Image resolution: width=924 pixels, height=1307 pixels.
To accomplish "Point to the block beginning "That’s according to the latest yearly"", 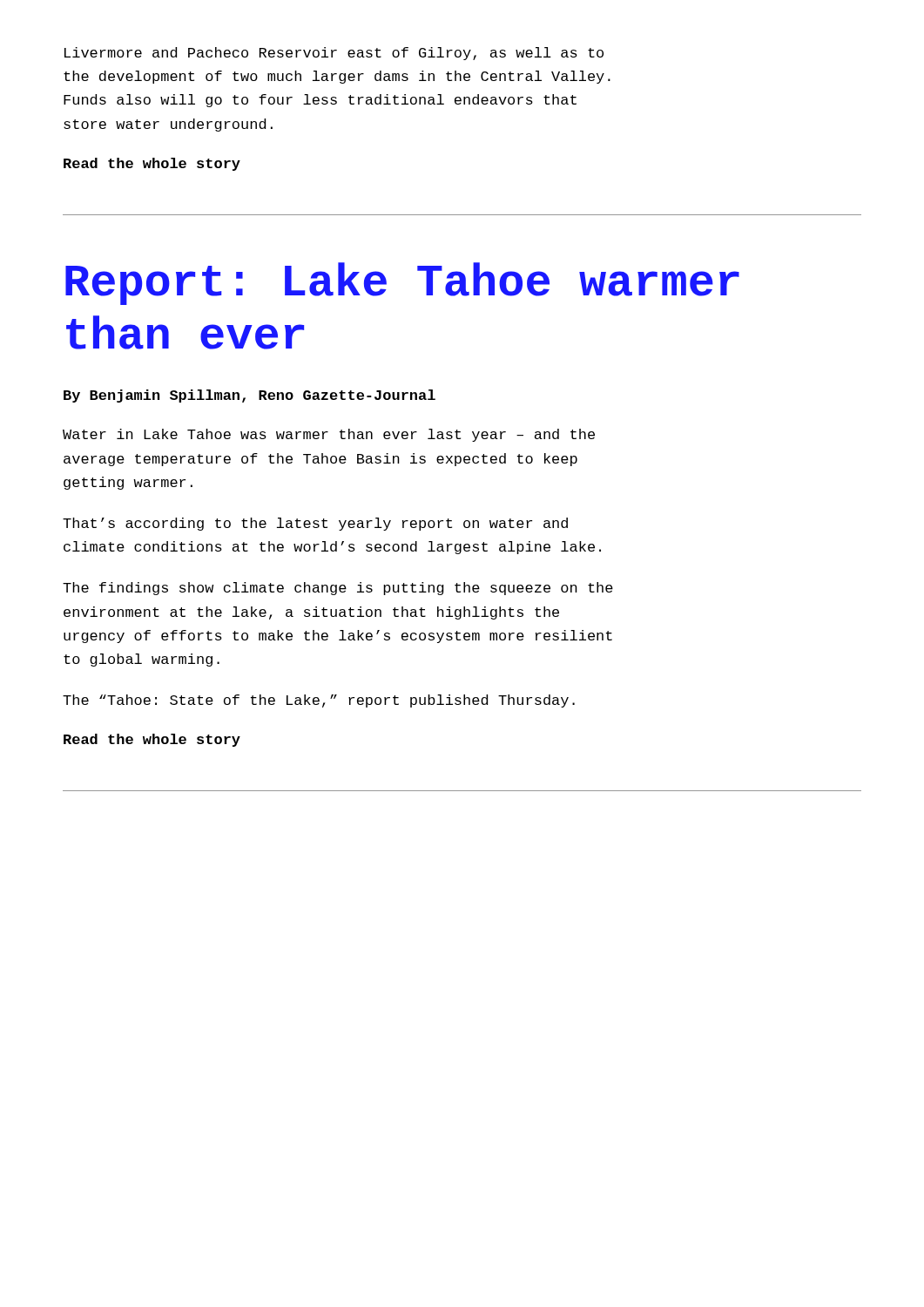I will [462, 536].
